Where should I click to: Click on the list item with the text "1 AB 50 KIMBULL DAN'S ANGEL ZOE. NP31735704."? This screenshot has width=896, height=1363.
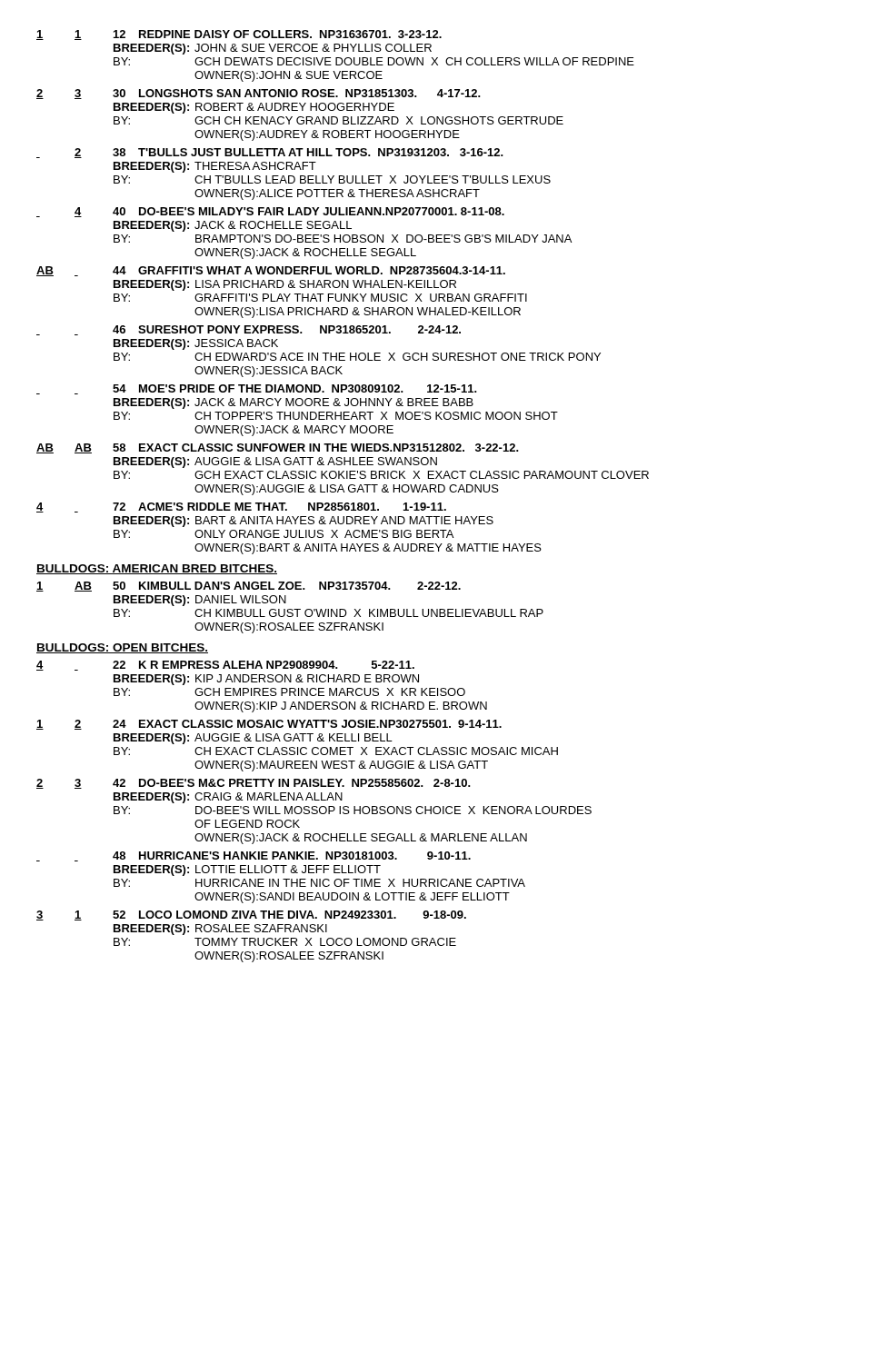point(448,606)
